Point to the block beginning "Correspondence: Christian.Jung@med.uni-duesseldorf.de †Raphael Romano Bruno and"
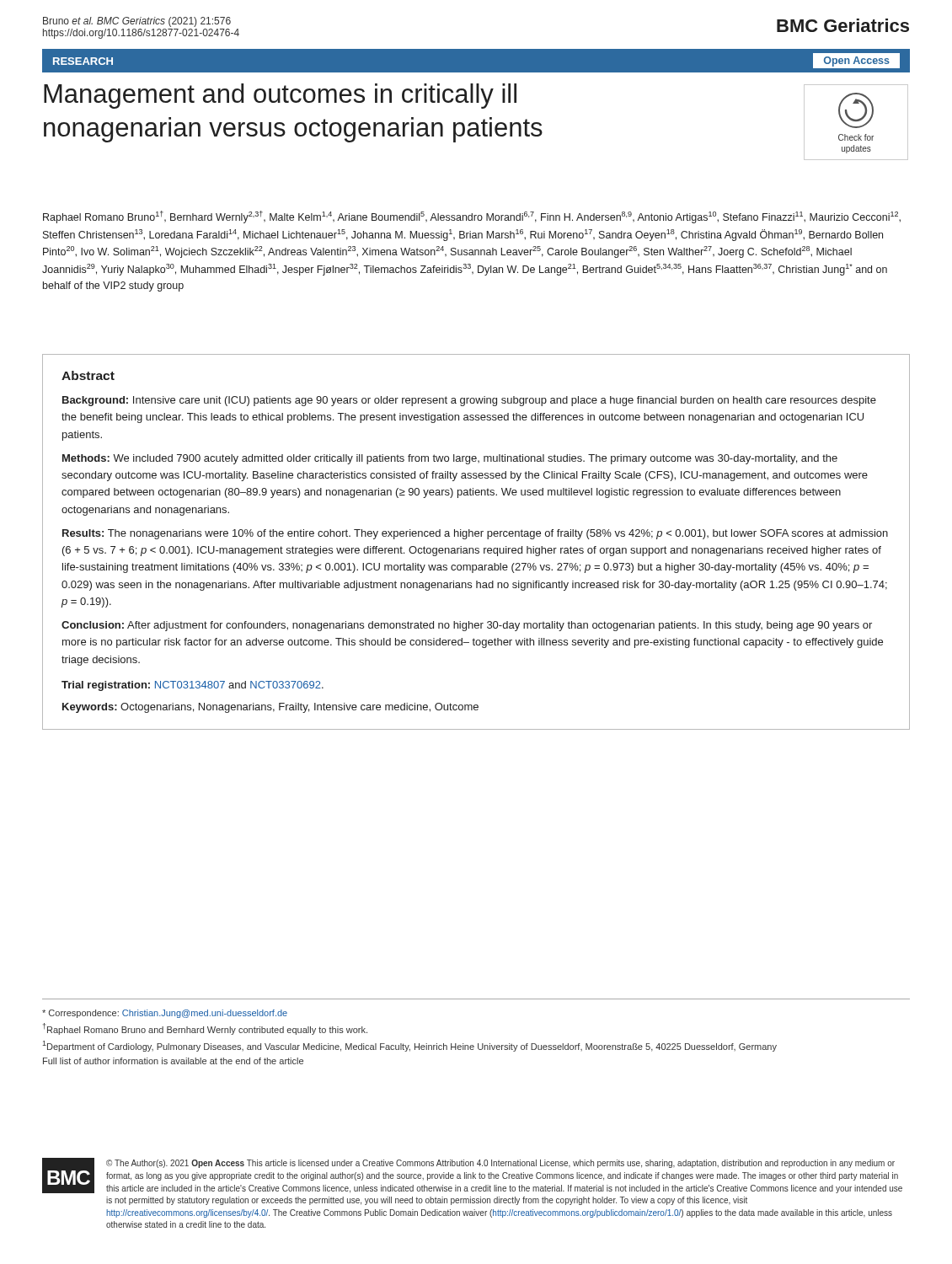 (x=409, y=1037)
